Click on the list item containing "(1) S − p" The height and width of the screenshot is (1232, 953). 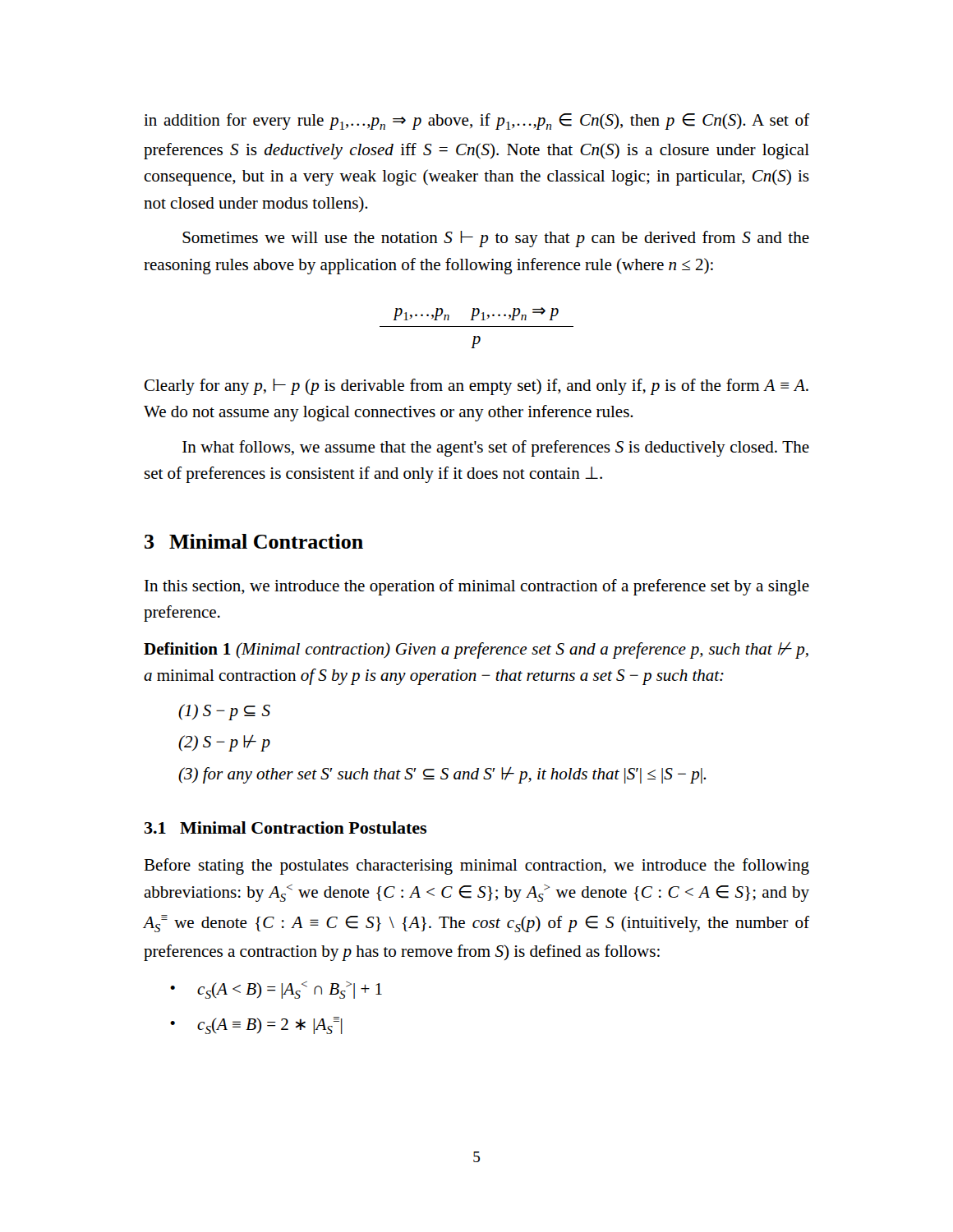coord(224,710)
